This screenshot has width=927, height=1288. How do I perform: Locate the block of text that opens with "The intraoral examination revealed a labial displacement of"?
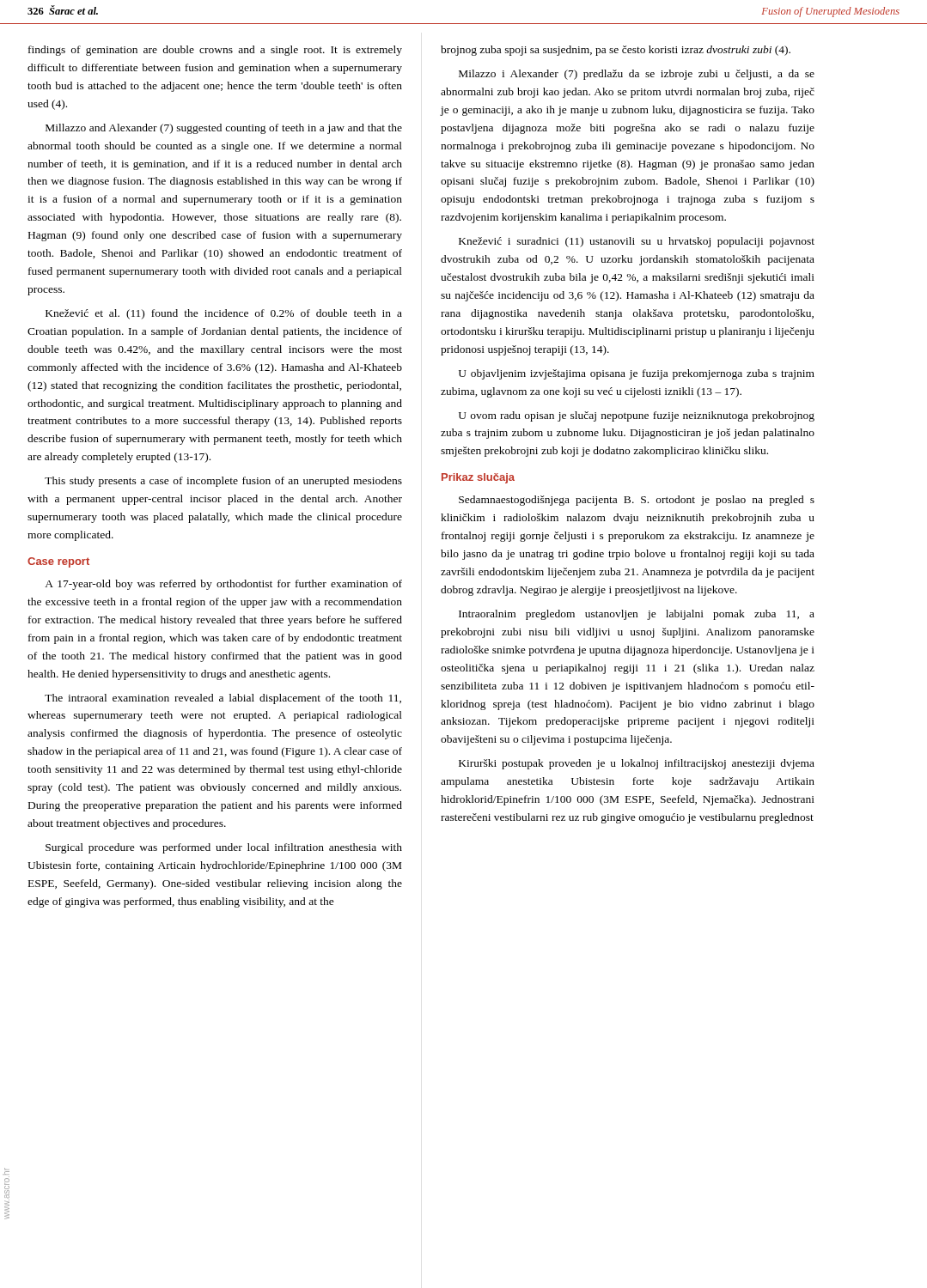(x=215, y=761)
